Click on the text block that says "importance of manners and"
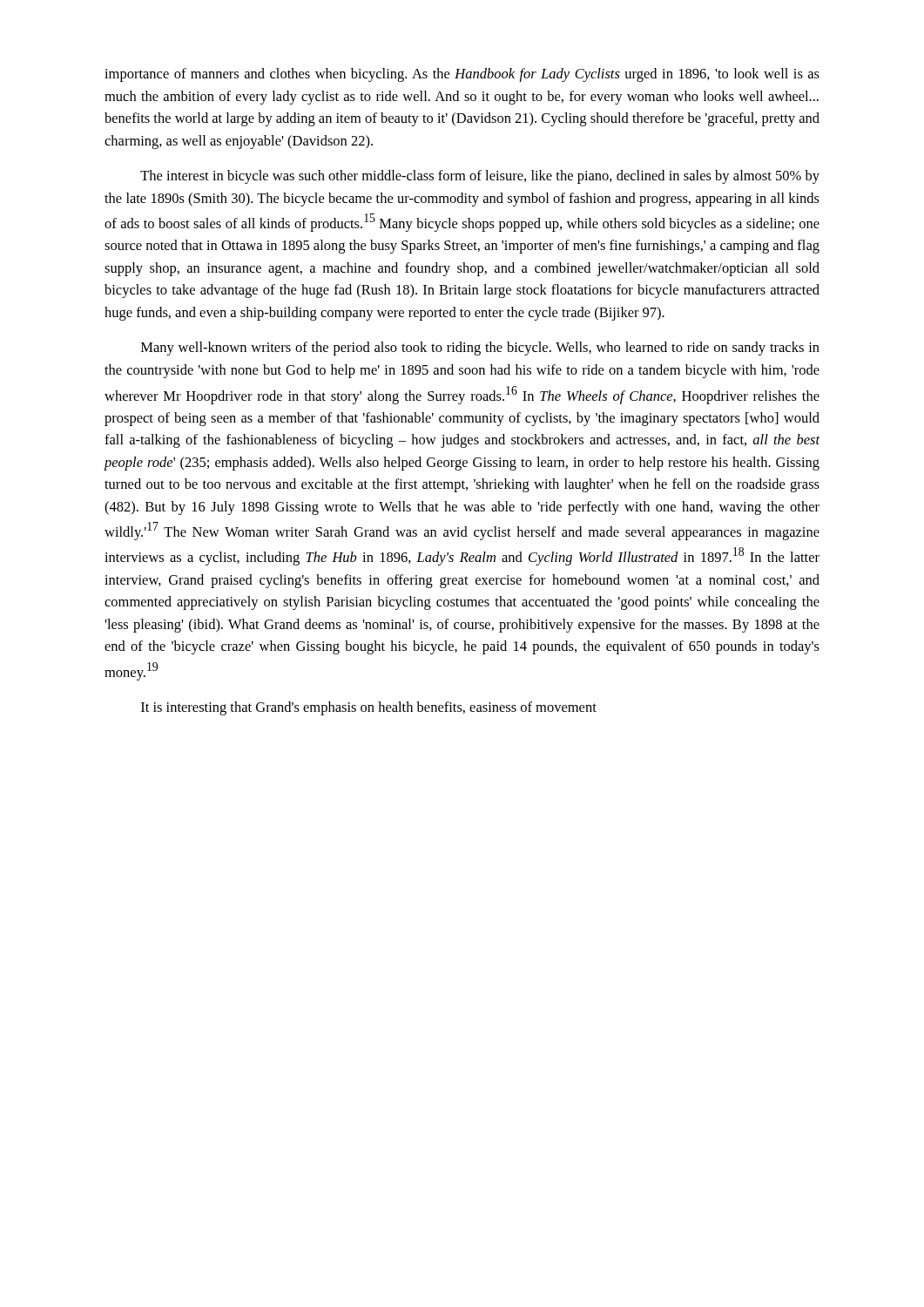 tap(462, 107)
